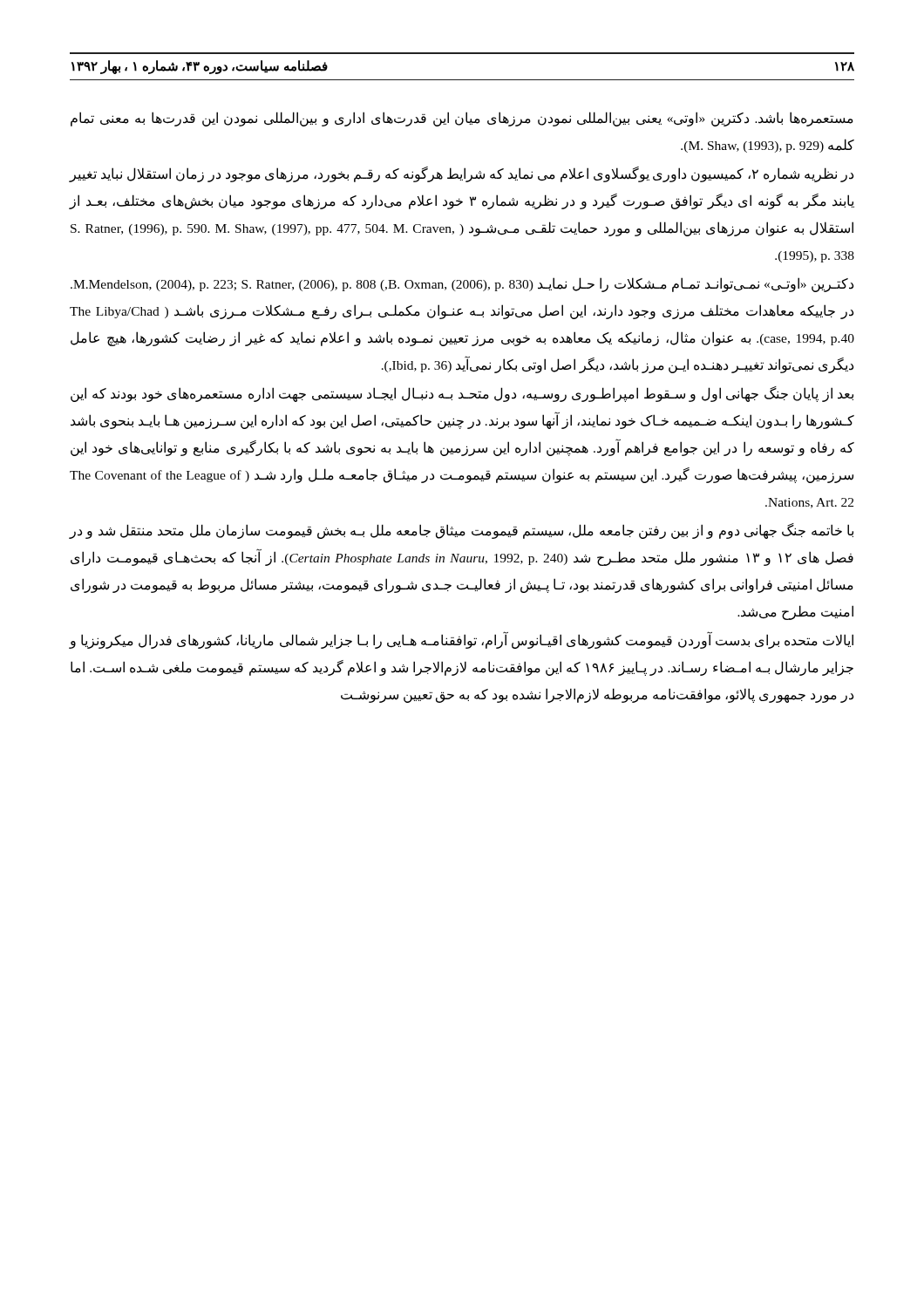Point to the block beginning "ایالات متحده برای بدست آوردن قیمومت کشورهای"

[462, 667]
